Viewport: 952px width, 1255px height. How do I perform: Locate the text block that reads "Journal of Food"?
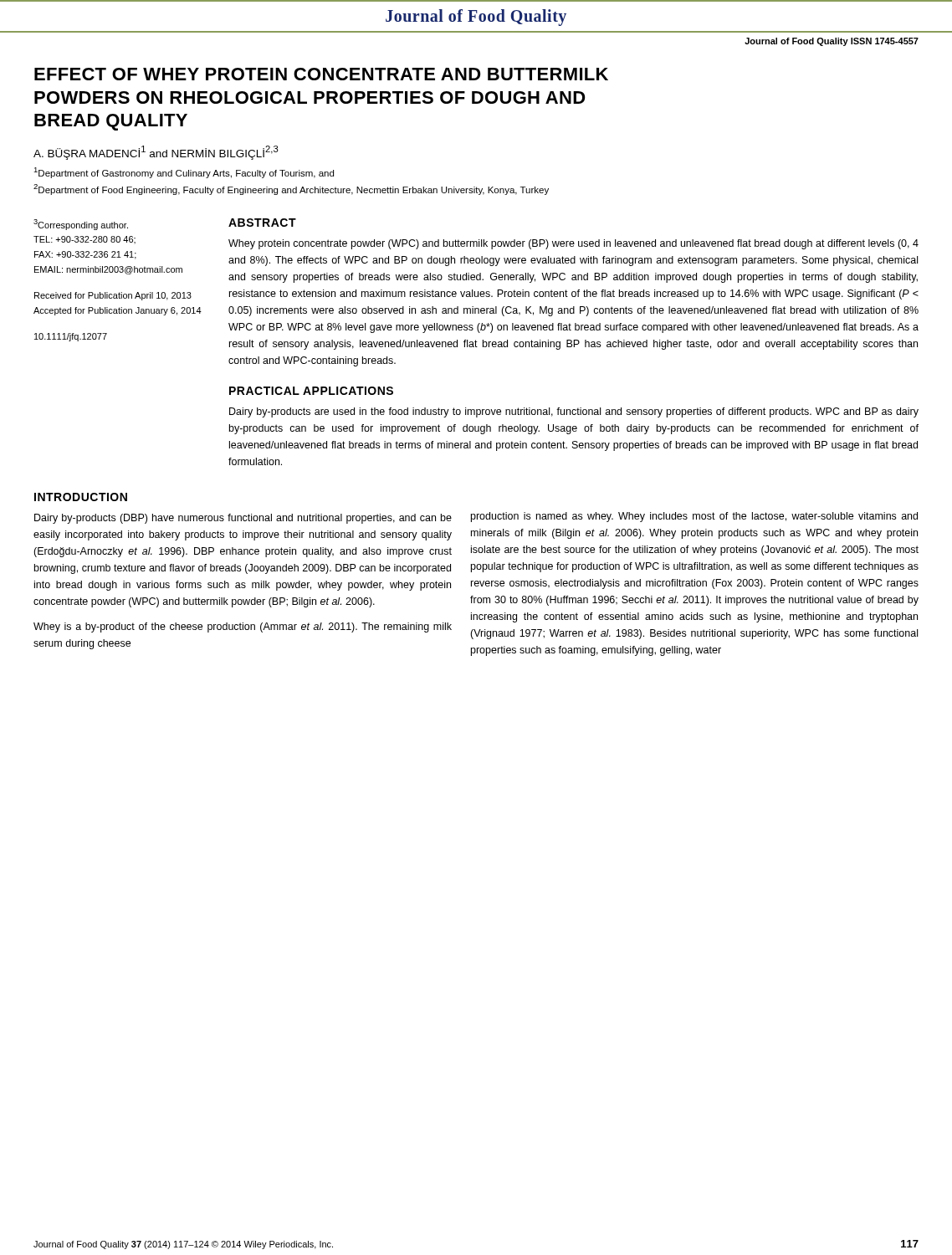tap(832, 41)
